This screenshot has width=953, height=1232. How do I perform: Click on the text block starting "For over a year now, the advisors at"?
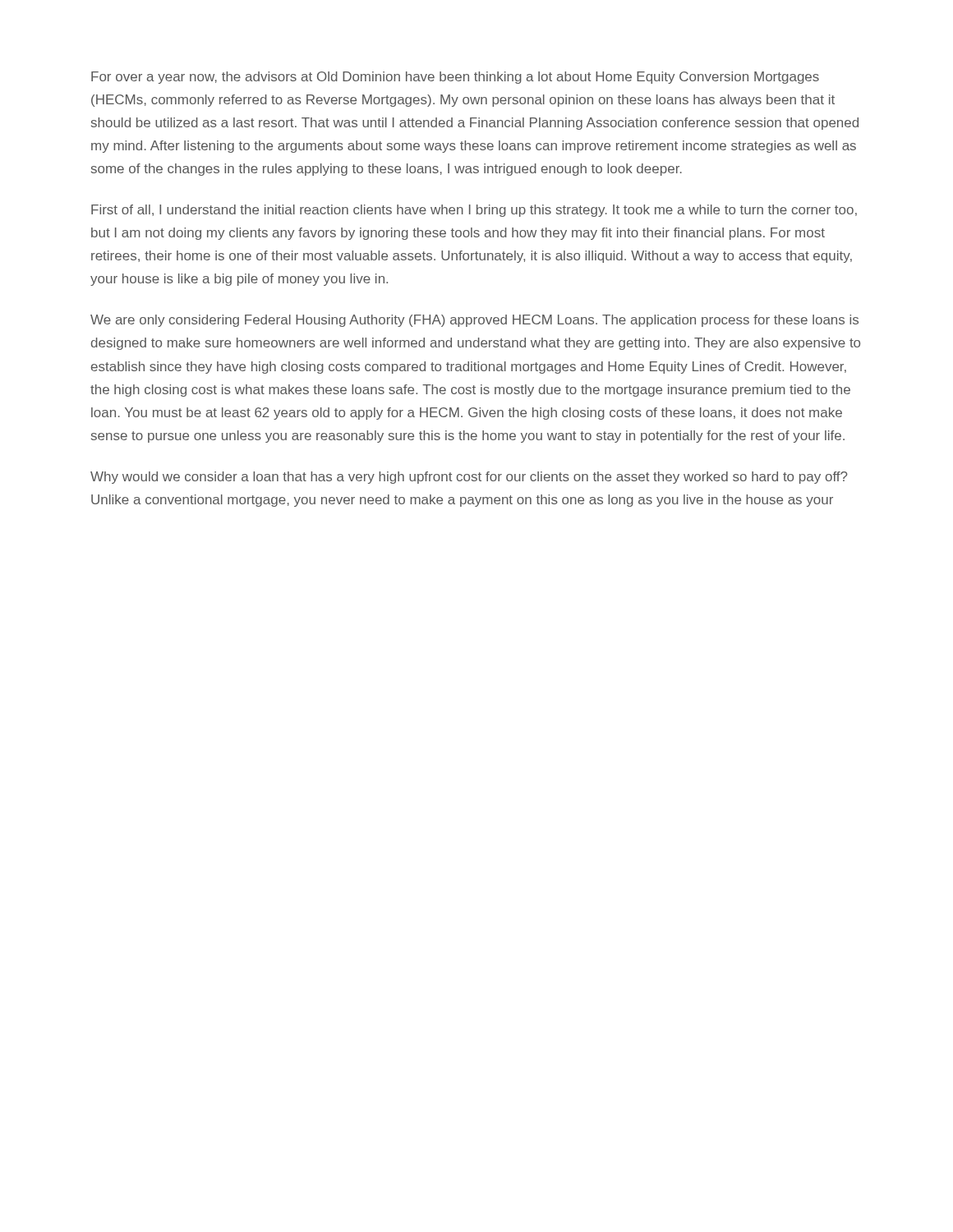(475, 123)
